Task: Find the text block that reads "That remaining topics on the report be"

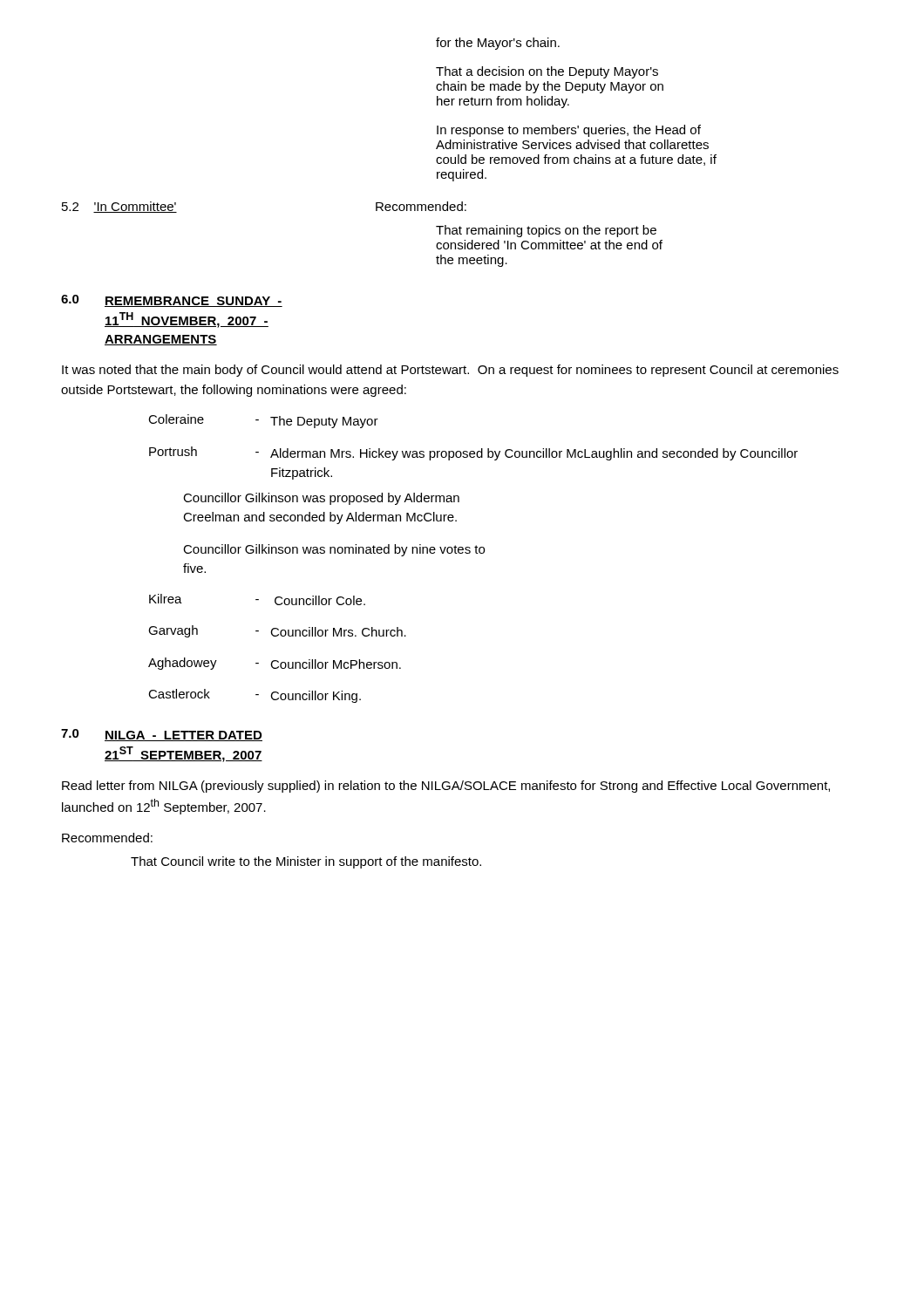Action: pos(549,245)
